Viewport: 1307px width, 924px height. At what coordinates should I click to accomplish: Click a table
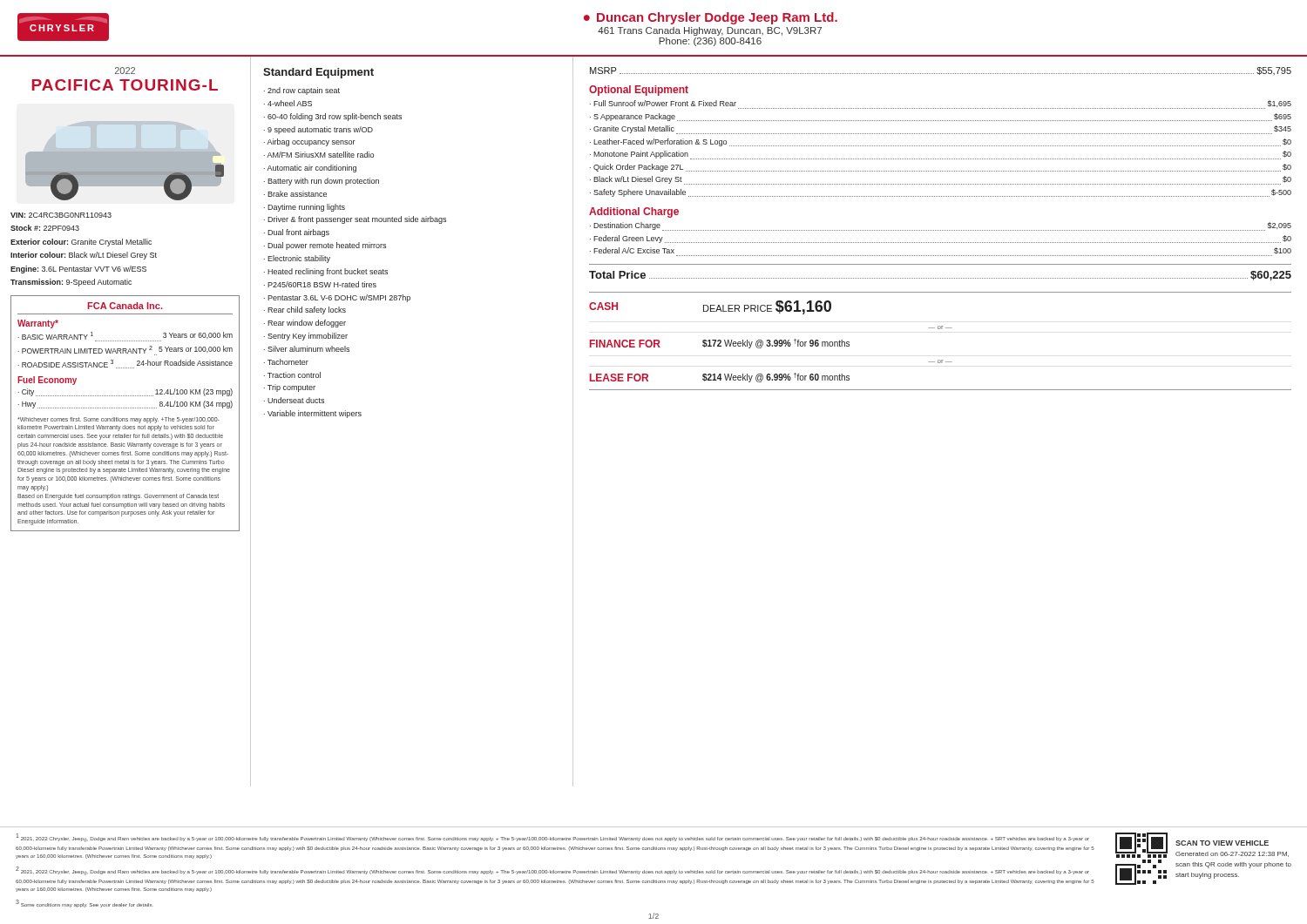[940, 341]
